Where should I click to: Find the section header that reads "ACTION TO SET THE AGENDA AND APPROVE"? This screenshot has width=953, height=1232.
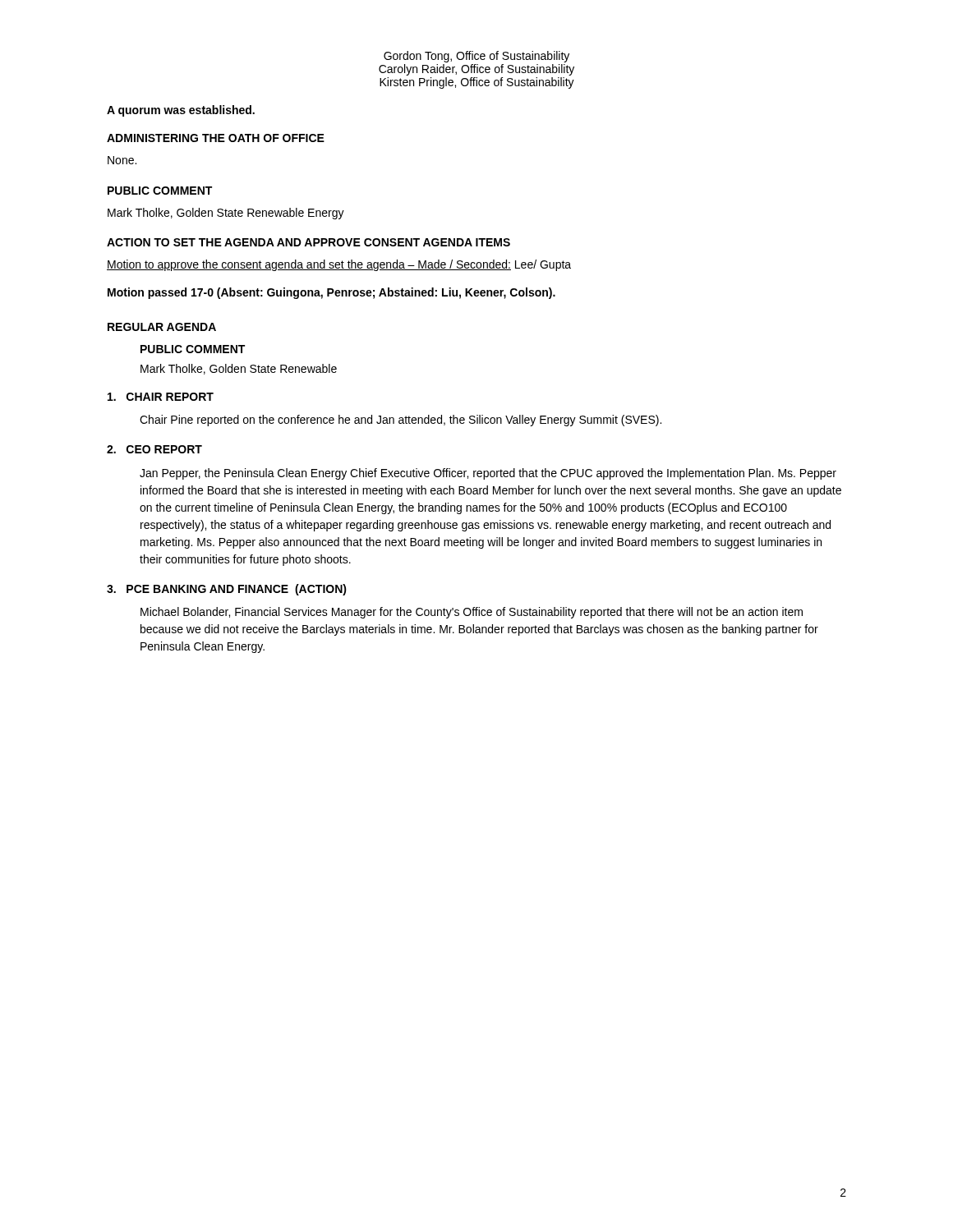pyautogui.click(x=309, y=242)
